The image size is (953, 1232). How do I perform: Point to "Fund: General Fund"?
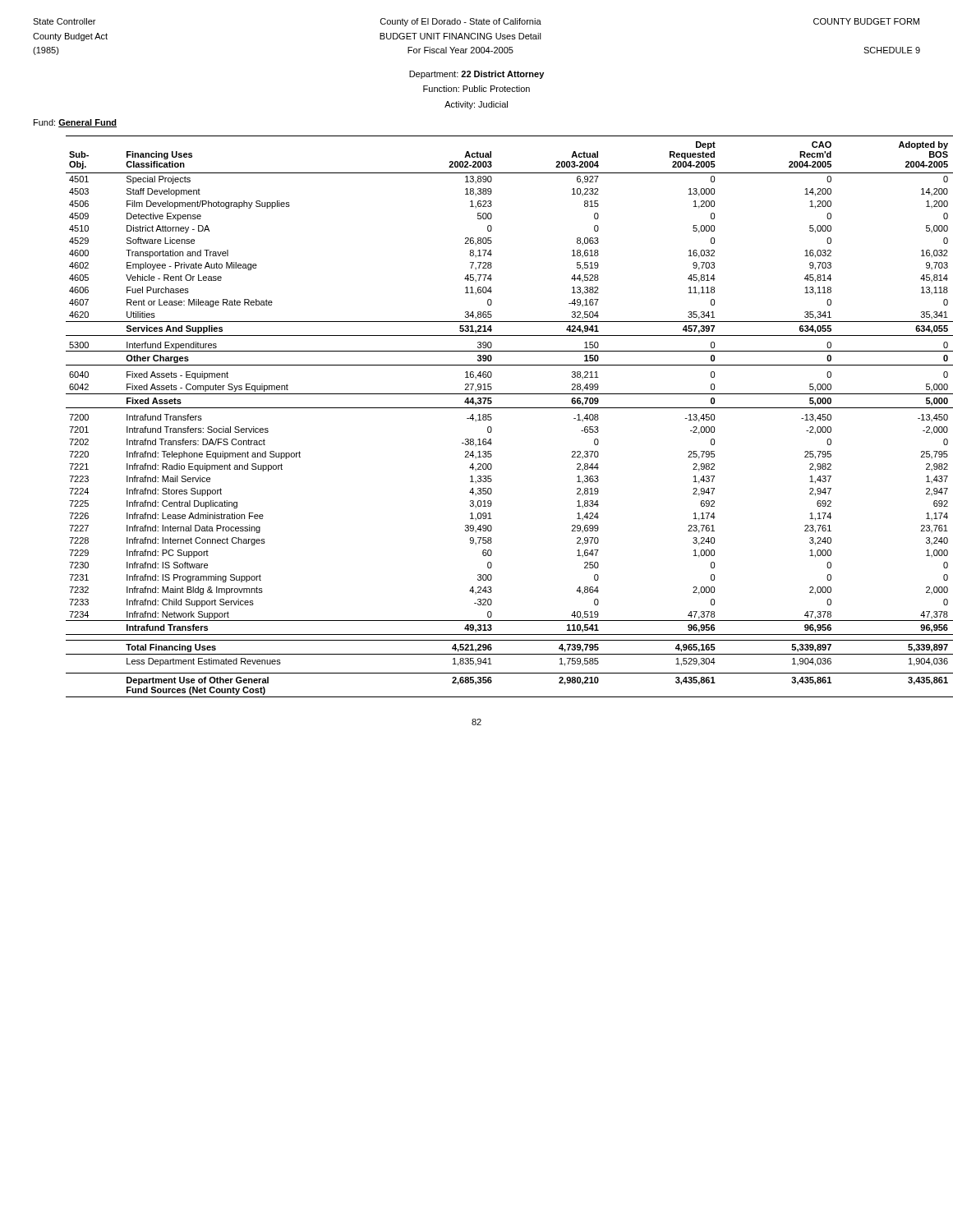[x=75, y=122]
